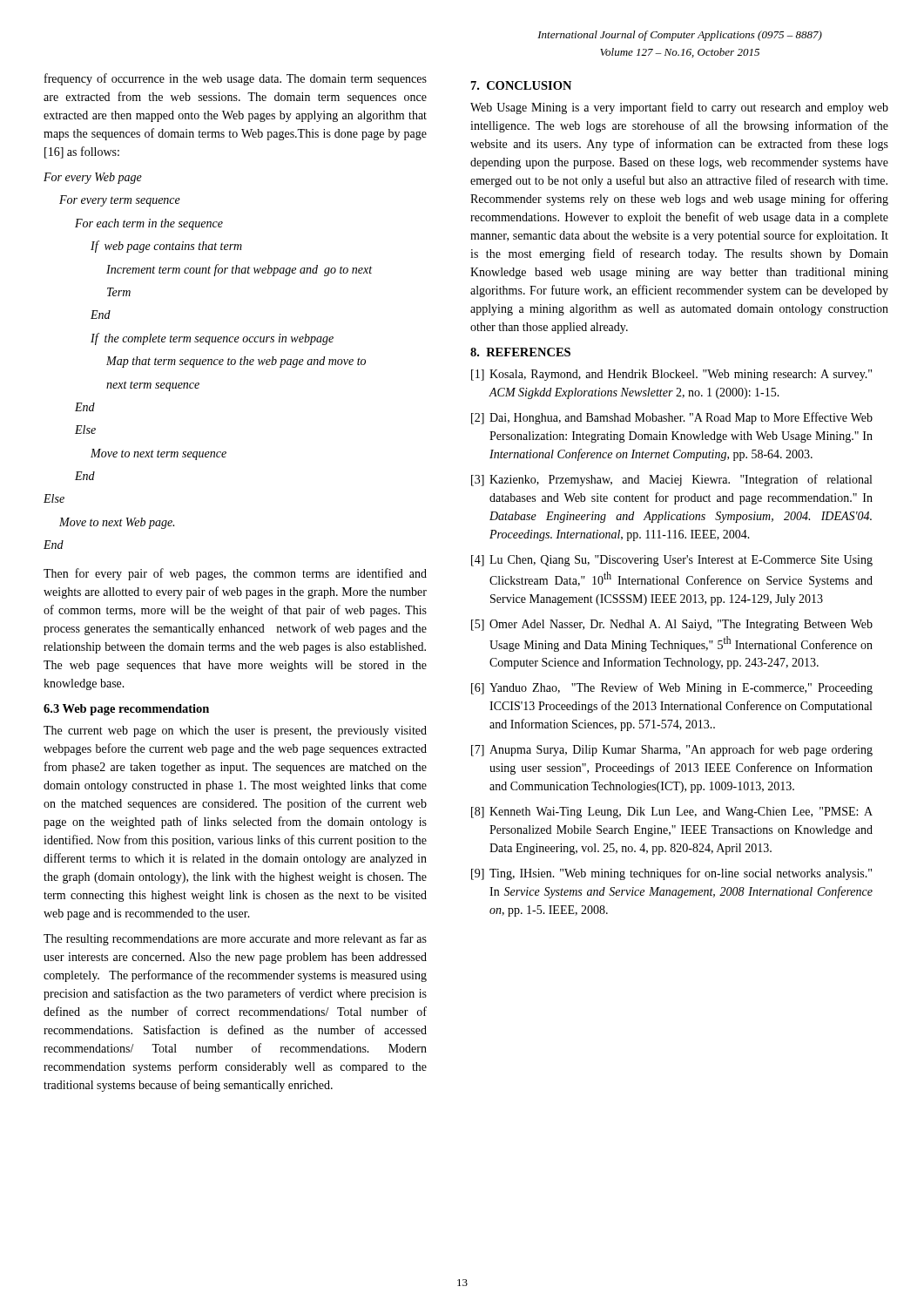Click on the region starting "frequency of occurrence in the web usage"
The height and width of the screenshot is (1307, 924).
coord(235,115)
